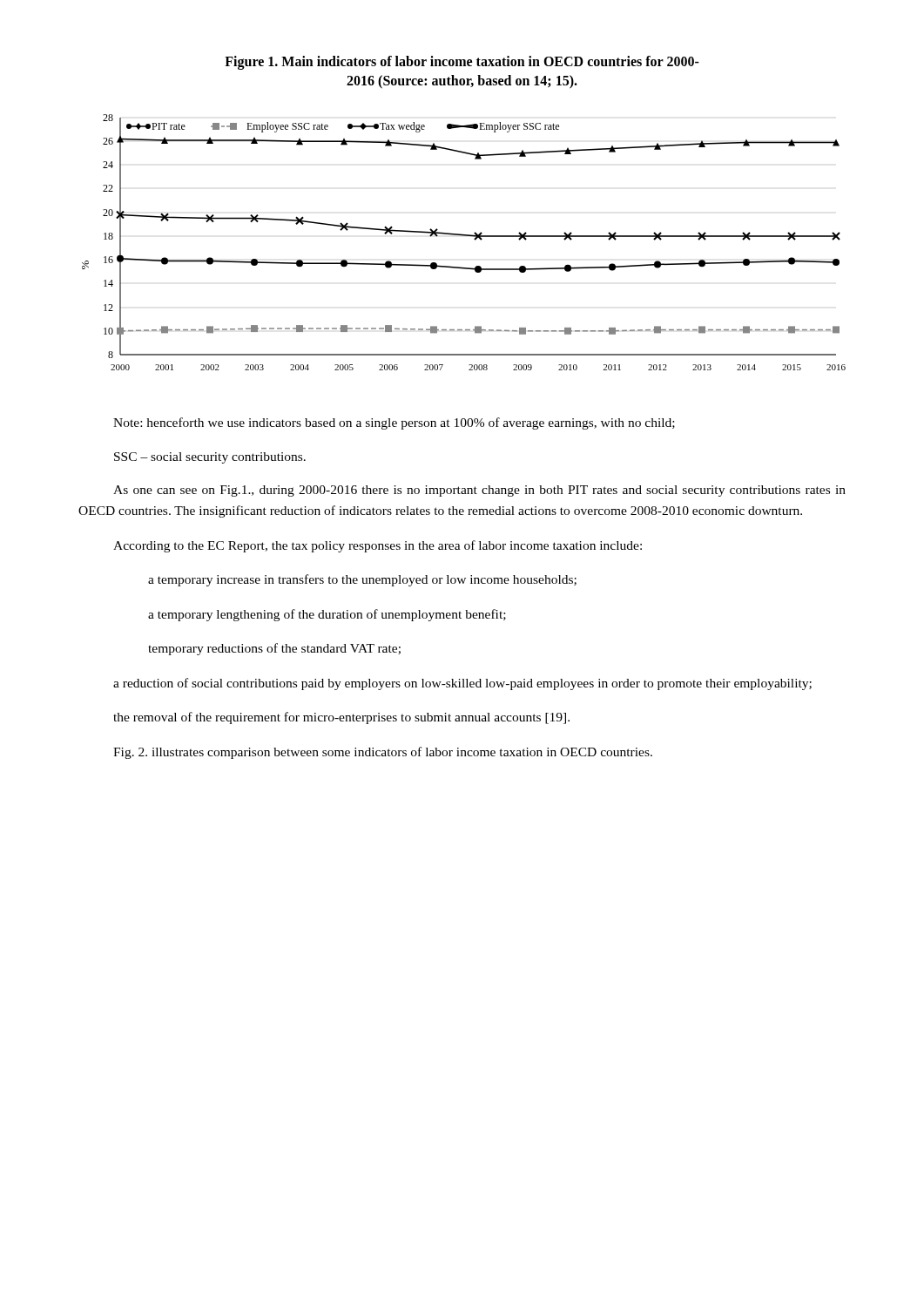Point to the block beginning "a temporary lengthening"
This screenshot has height=1307, width=924.
[x=497, y=614]
